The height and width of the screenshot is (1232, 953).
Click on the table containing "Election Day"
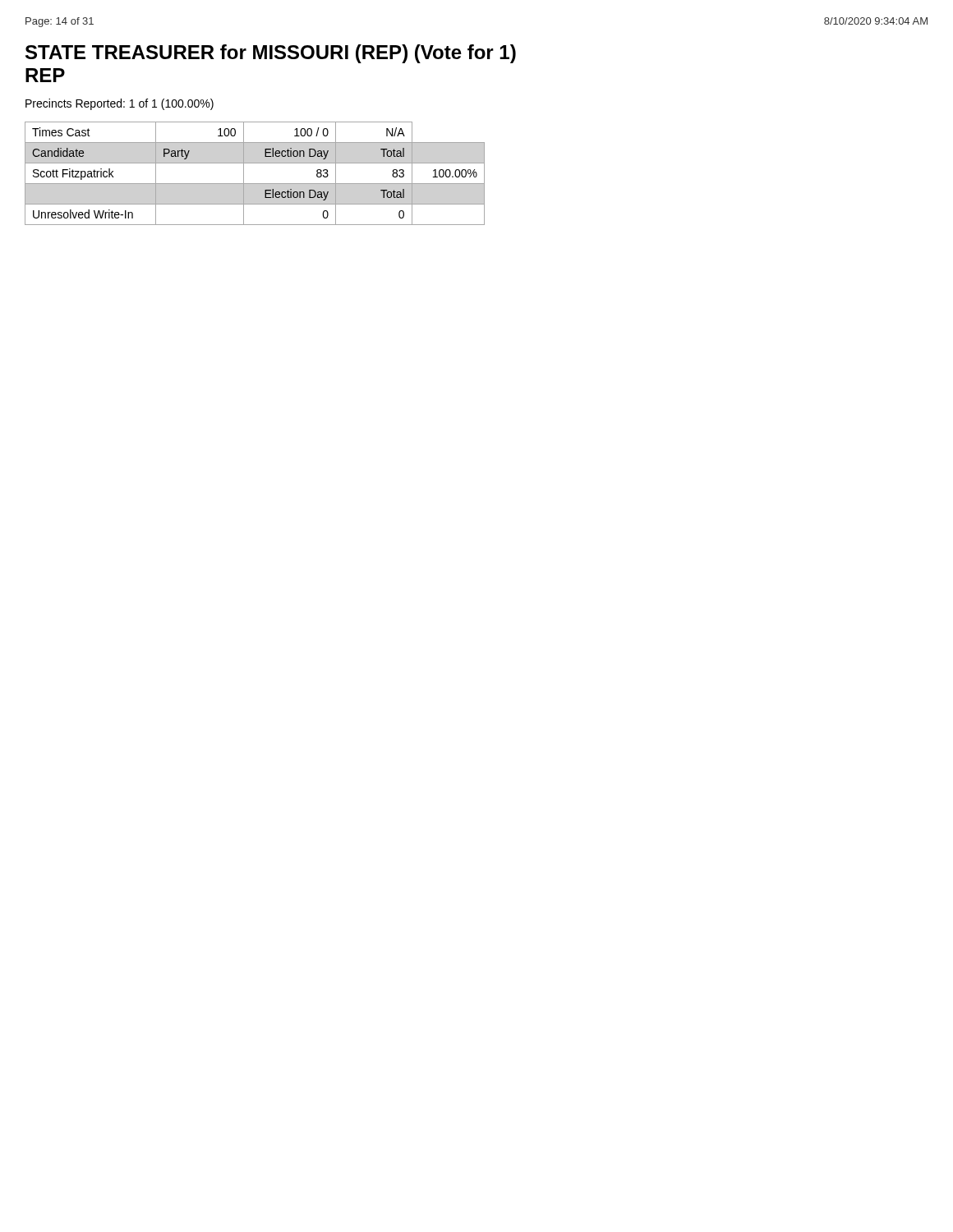(x=255, y=173)
